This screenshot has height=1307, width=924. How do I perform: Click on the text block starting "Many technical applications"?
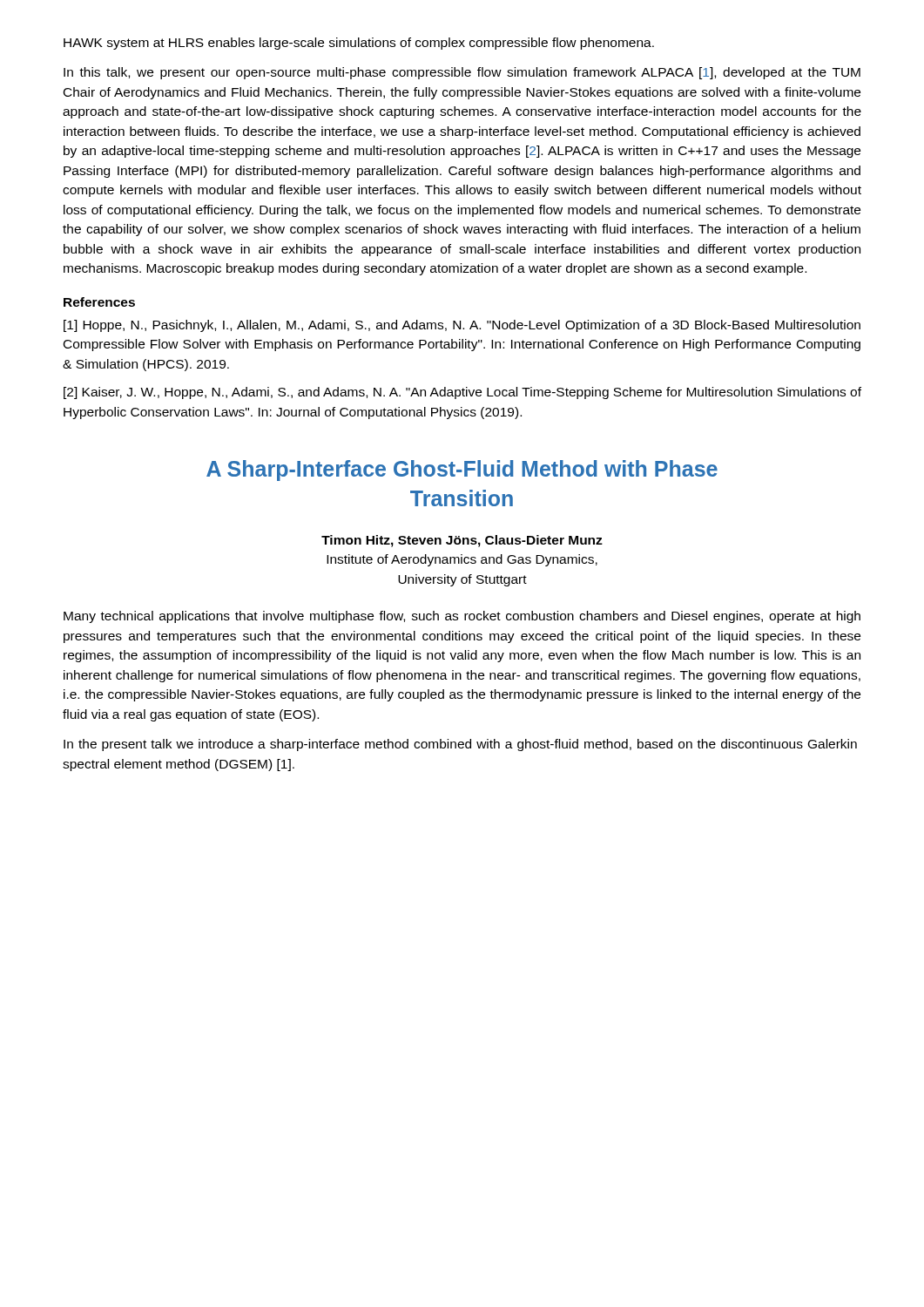pos(462,665)
